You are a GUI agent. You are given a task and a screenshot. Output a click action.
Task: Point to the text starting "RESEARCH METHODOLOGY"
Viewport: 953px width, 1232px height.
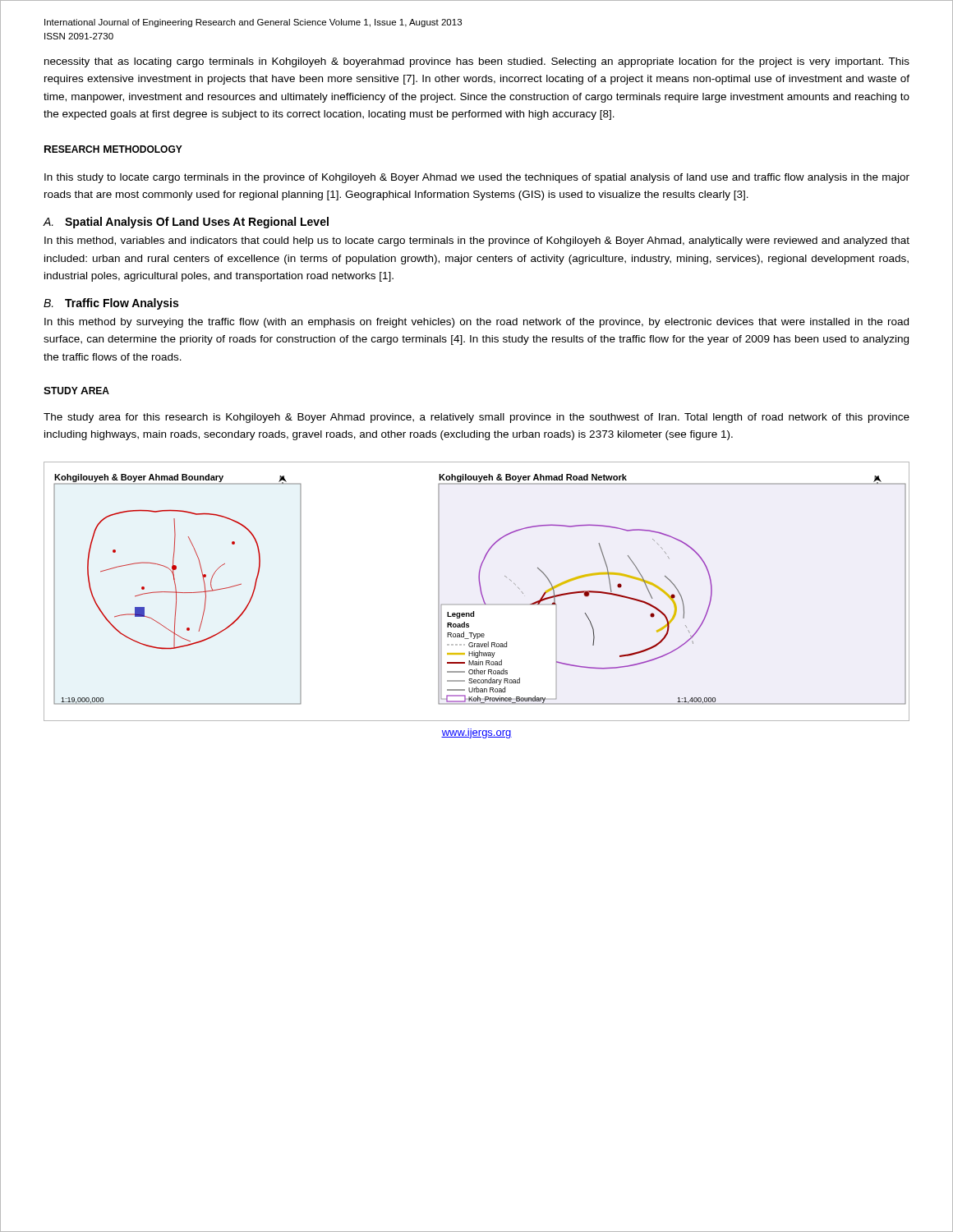113,149
